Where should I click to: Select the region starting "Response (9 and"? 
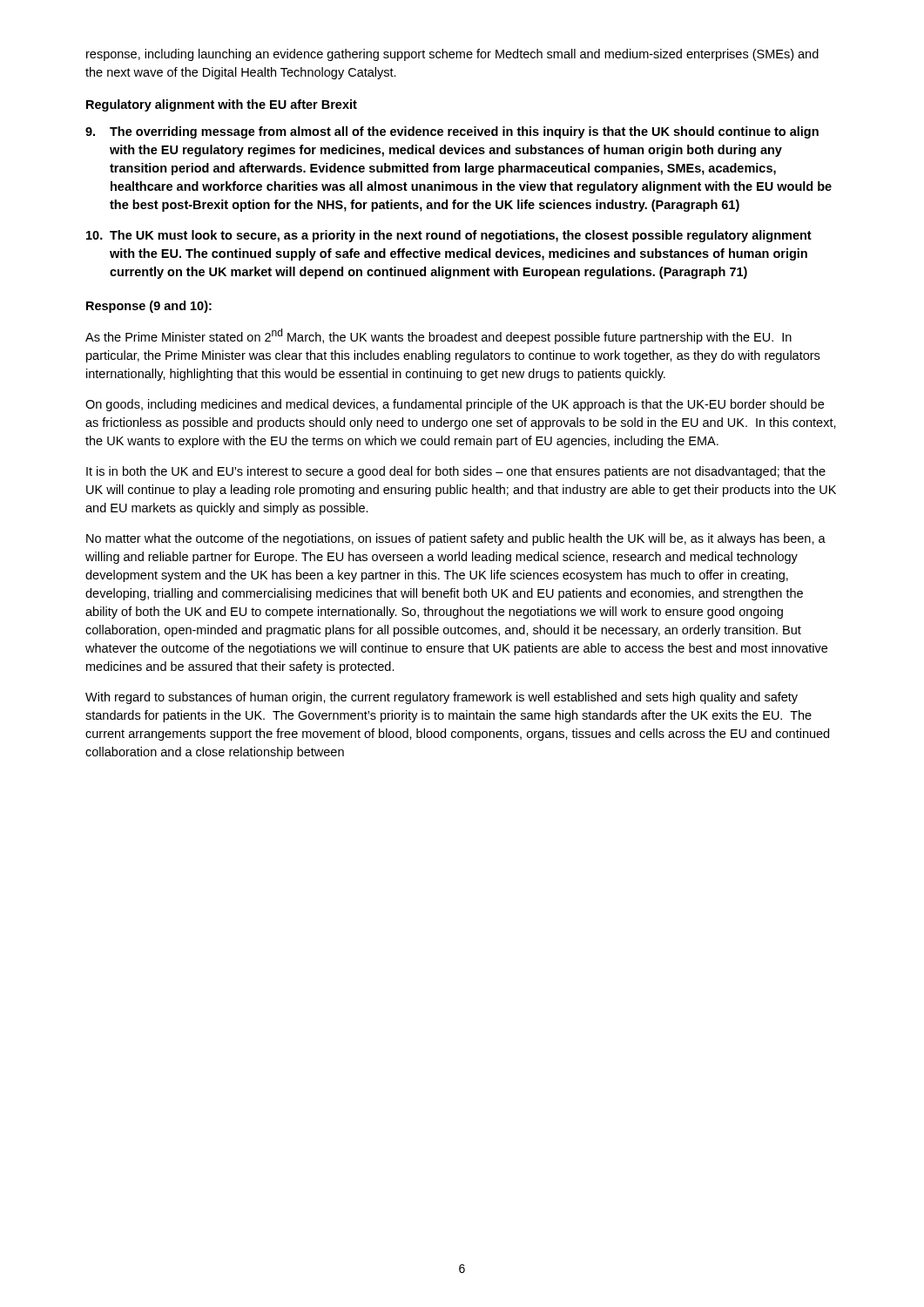(149, 306)
